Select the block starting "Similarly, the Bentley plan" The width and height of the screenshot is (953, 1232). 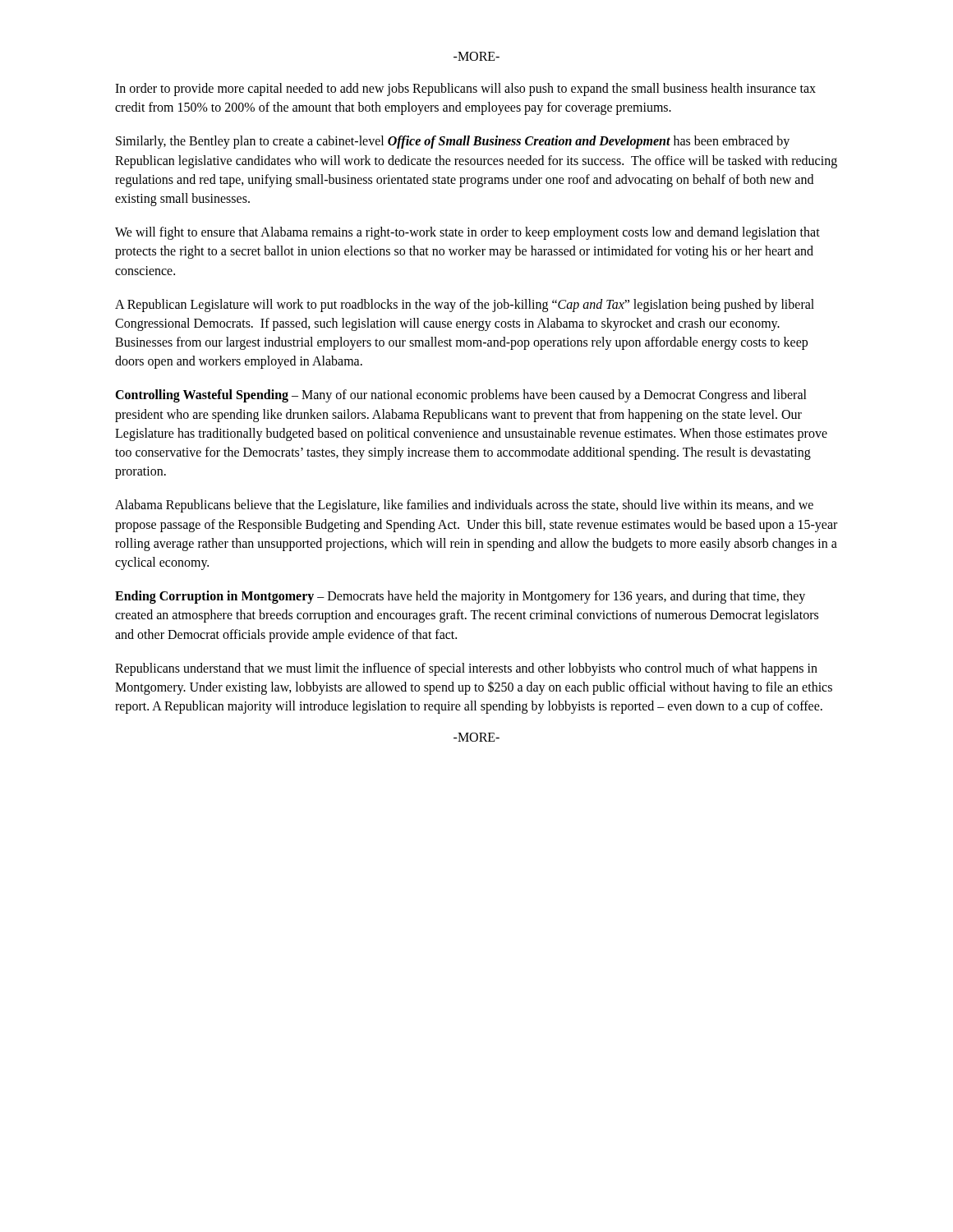point(476,170)
